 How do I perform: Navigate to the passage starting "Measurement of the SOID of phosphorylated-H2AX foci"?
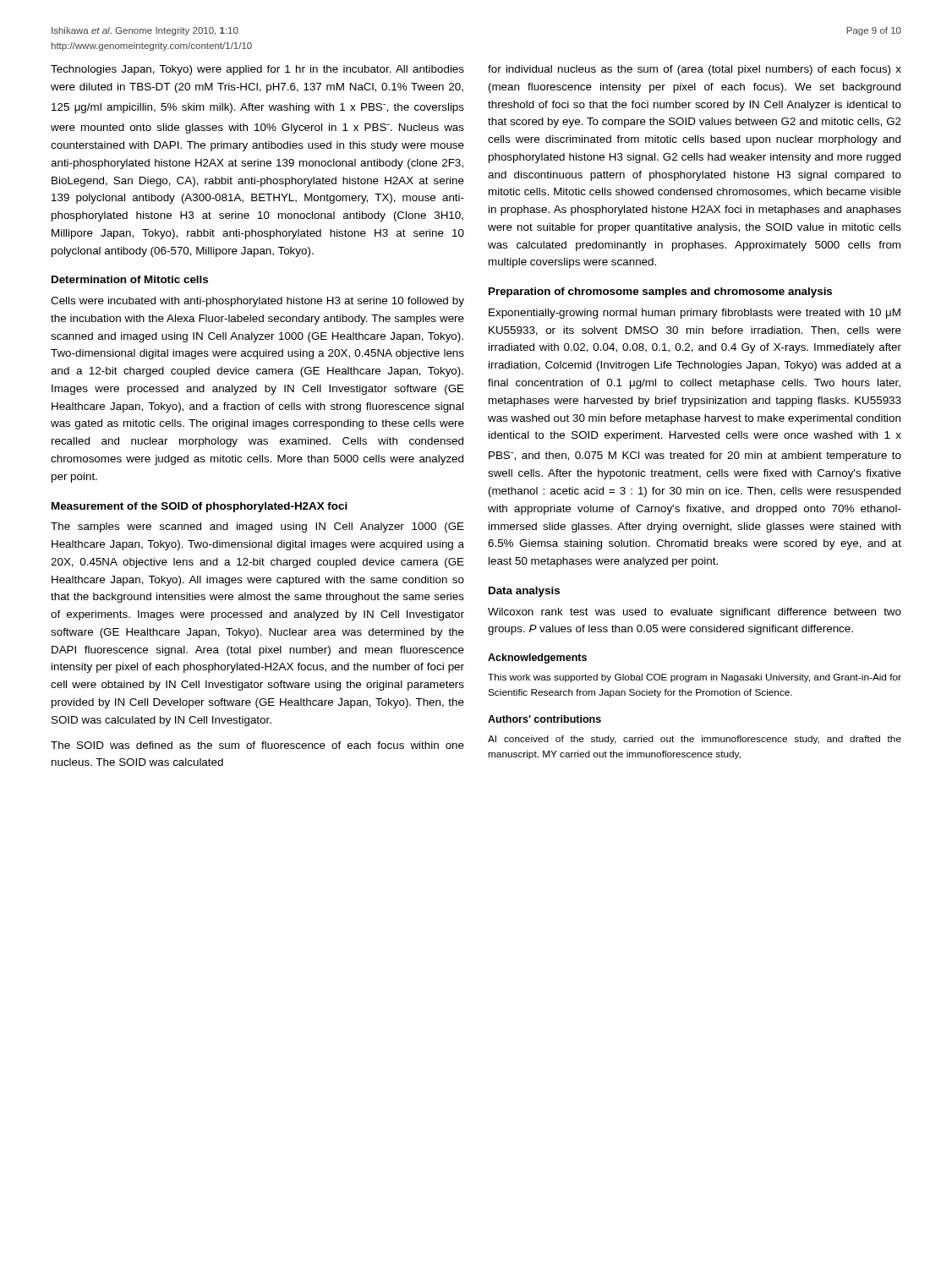199,506
